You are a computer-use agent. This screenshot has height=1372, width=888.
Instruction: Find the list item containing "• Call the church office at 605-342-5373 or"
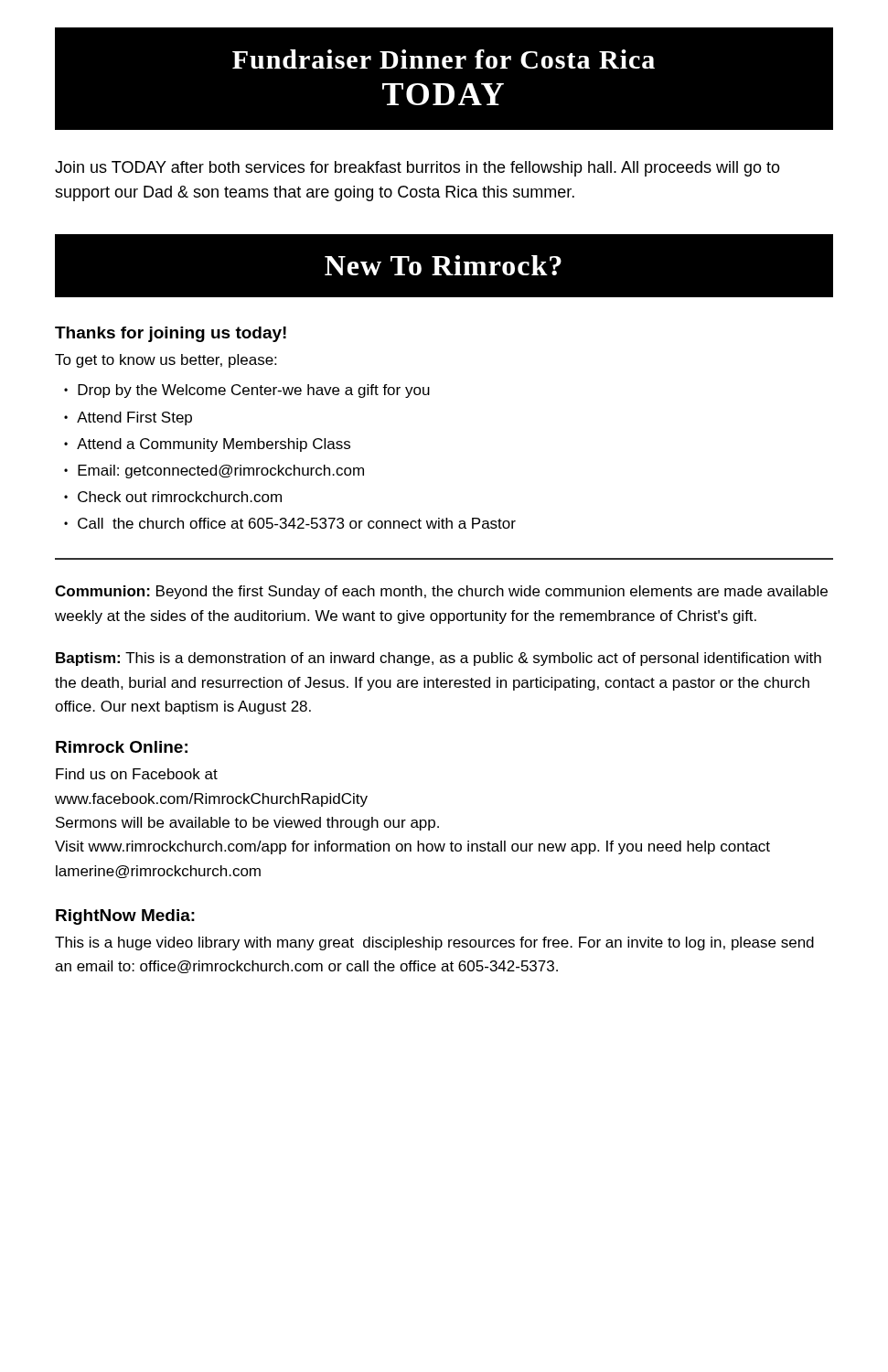(290, 524)
